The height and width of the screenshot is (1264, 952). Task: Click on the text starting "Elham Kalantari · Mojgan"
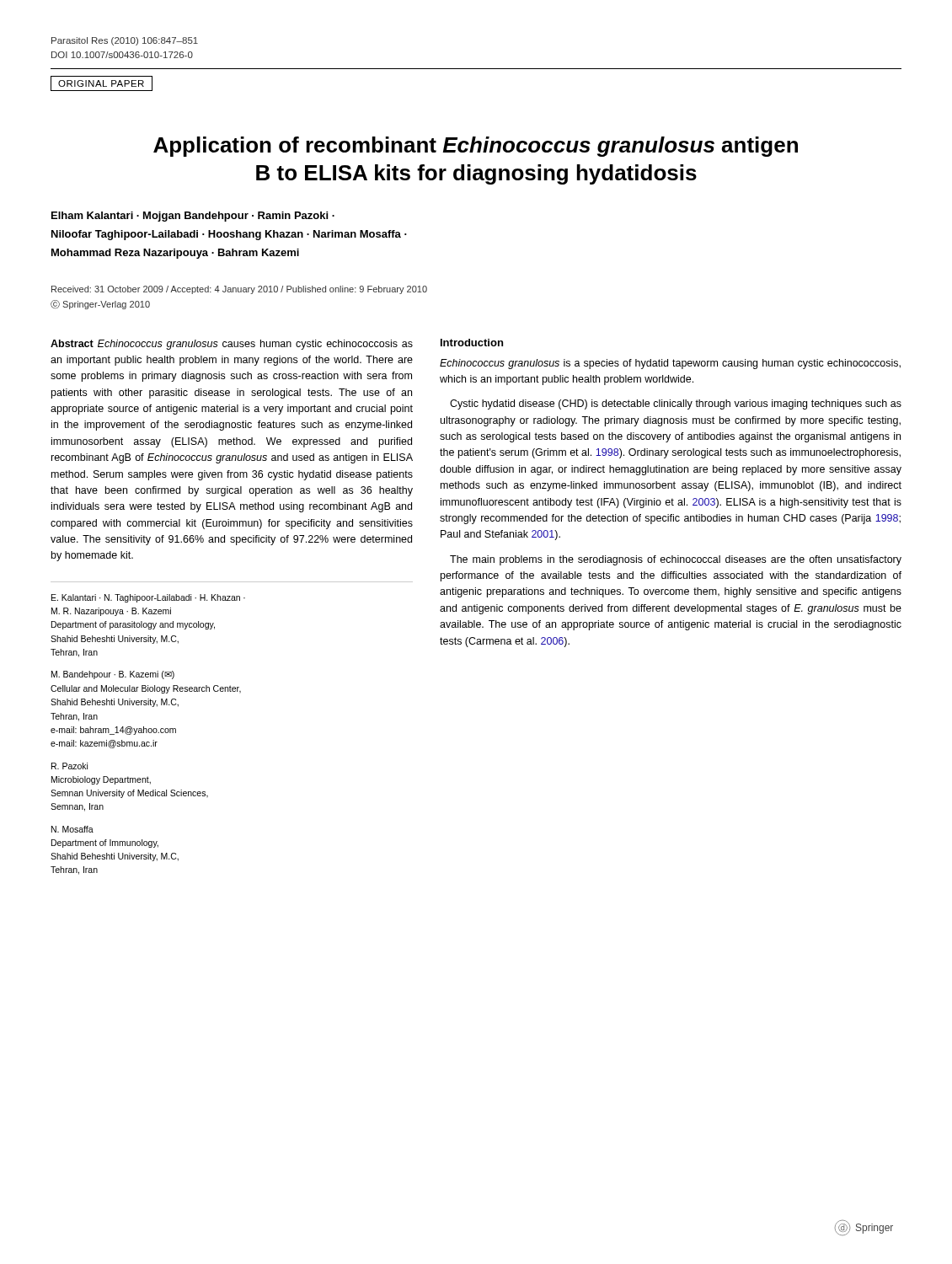229,234
